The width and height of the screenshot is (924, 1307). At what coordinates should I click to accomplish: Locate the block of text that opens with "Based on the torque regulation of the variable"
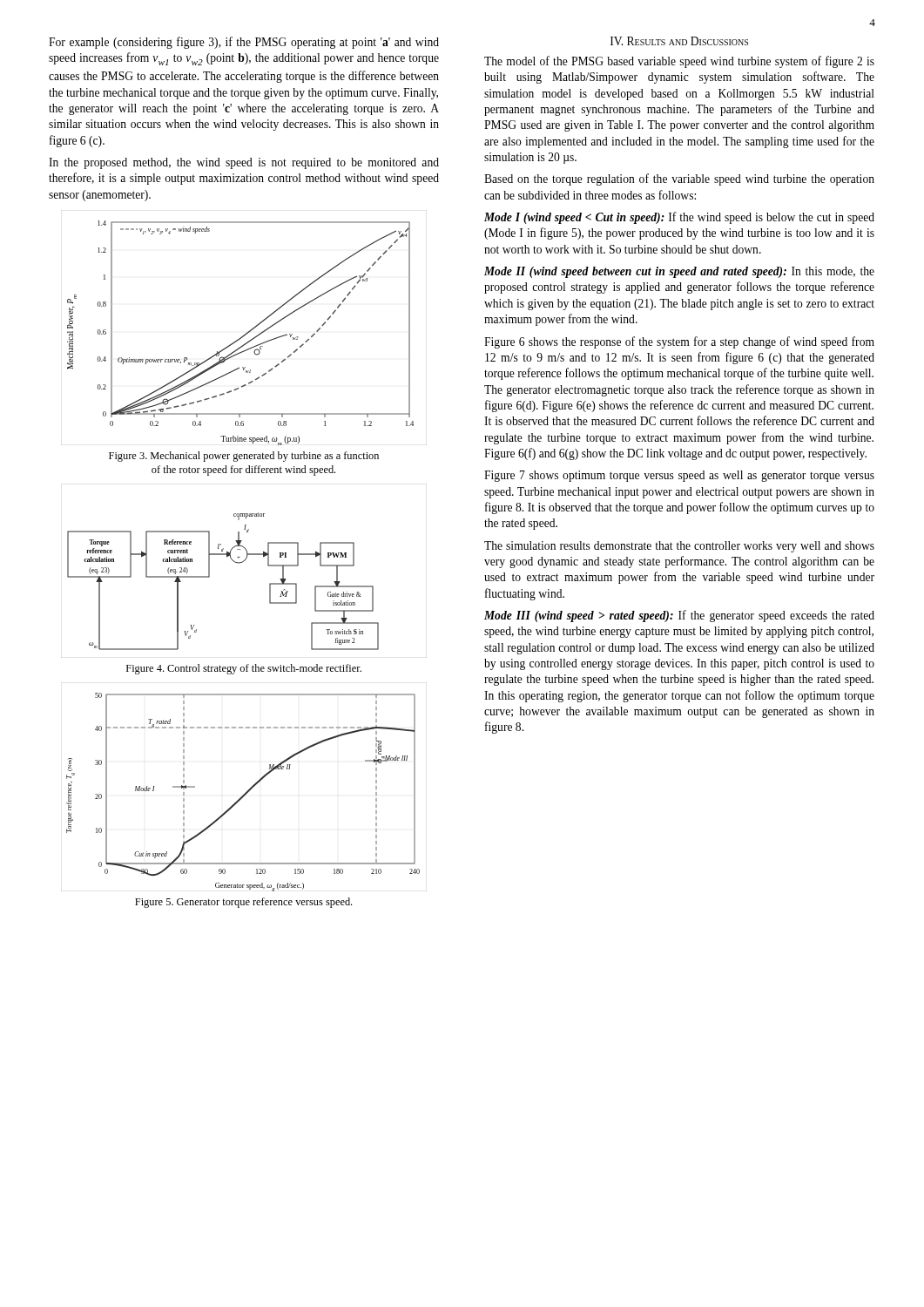[x=679, y=188]
